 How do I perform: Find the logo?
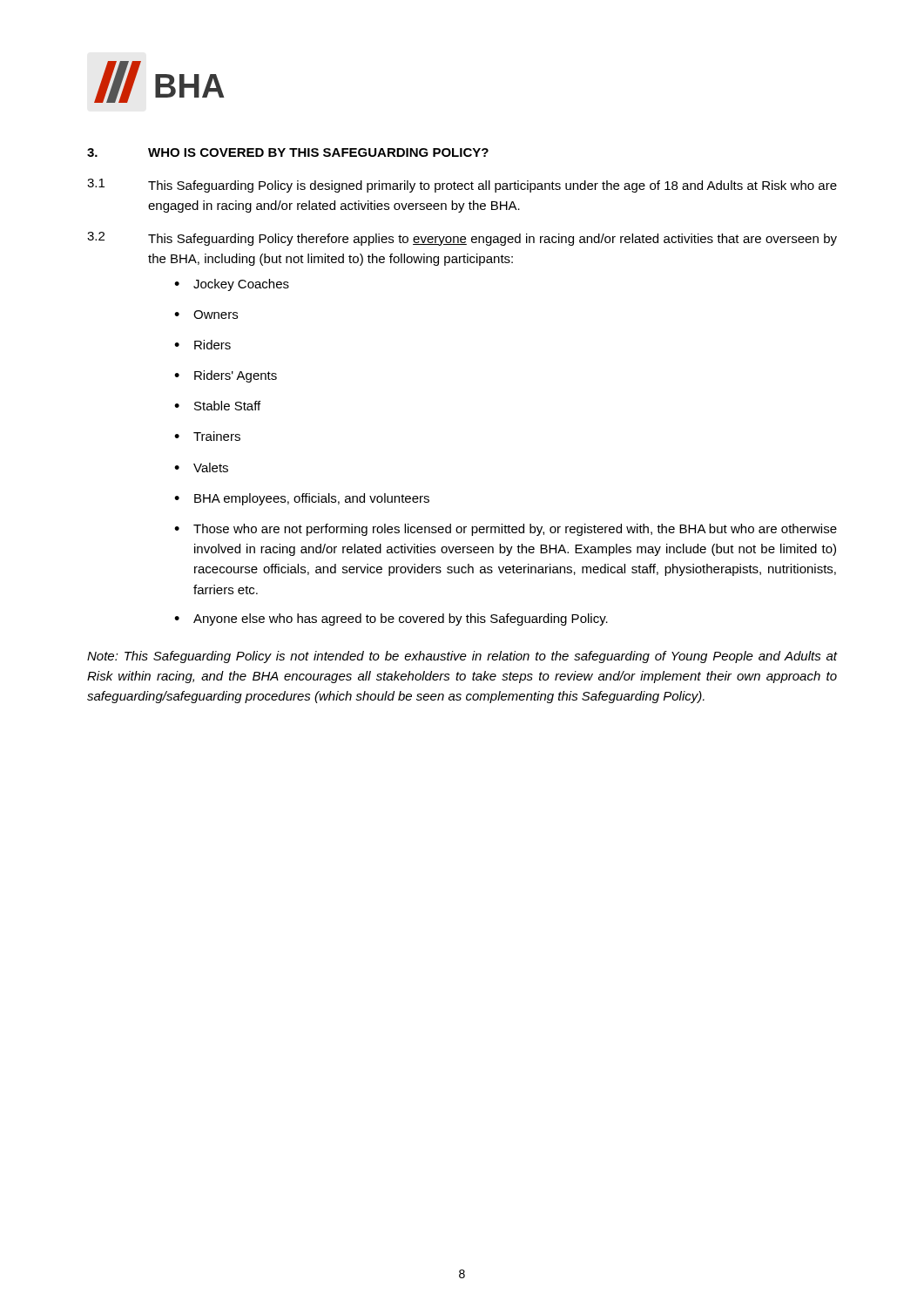(x=462, y=86)
